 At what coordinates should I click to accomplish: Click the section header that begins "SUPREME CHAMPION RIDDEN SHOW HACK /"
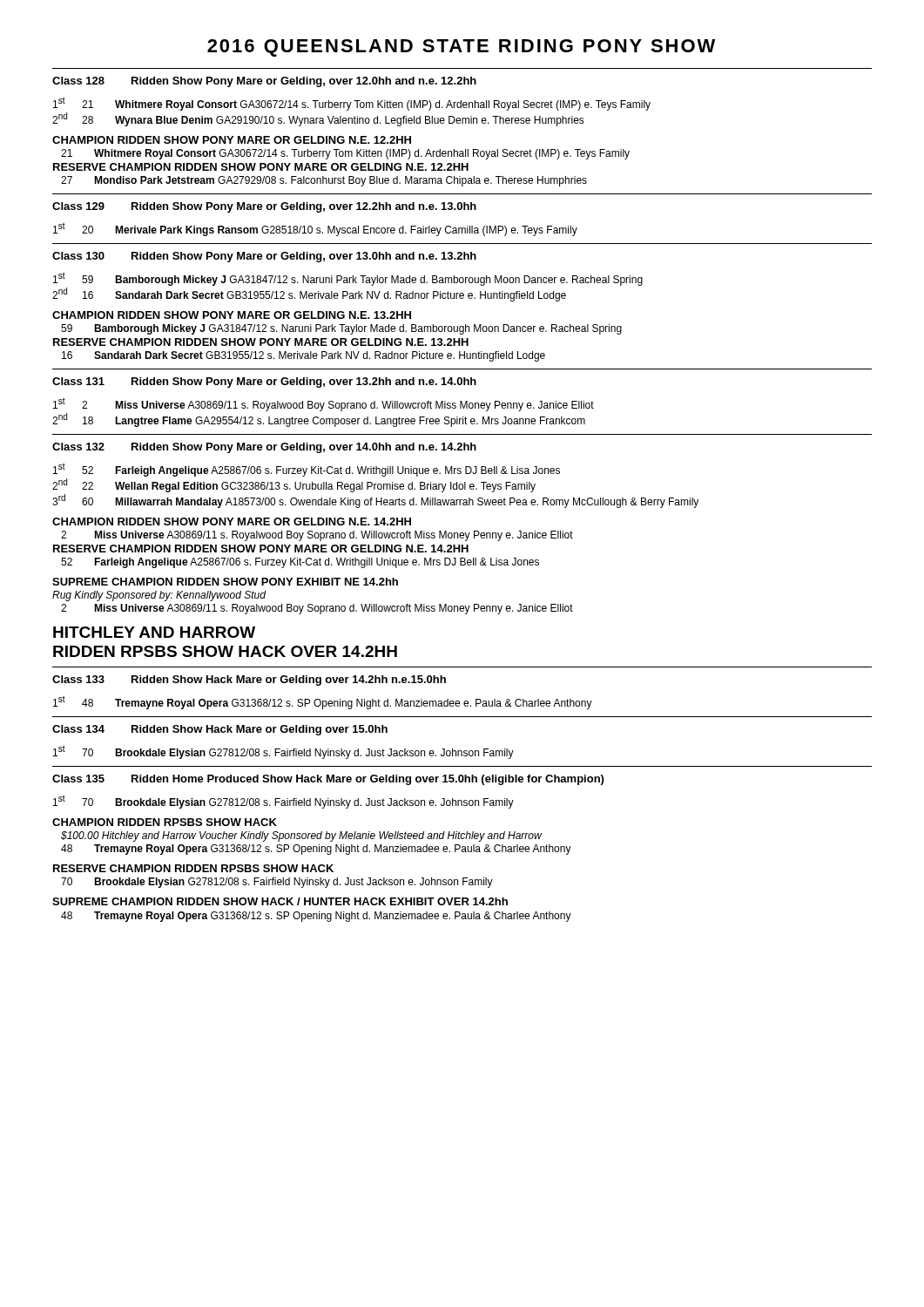coord(280,901)
